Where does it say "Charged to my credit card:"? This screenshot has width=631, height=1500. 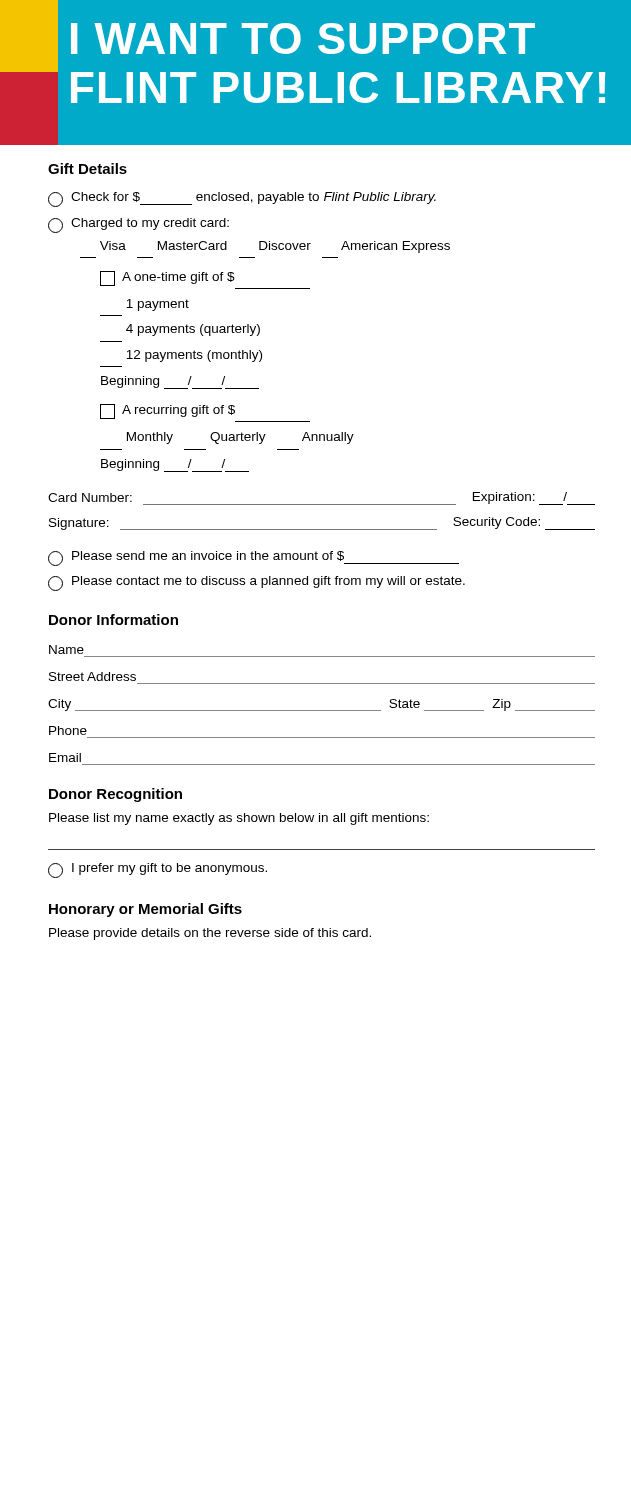[x=139, y=224]
